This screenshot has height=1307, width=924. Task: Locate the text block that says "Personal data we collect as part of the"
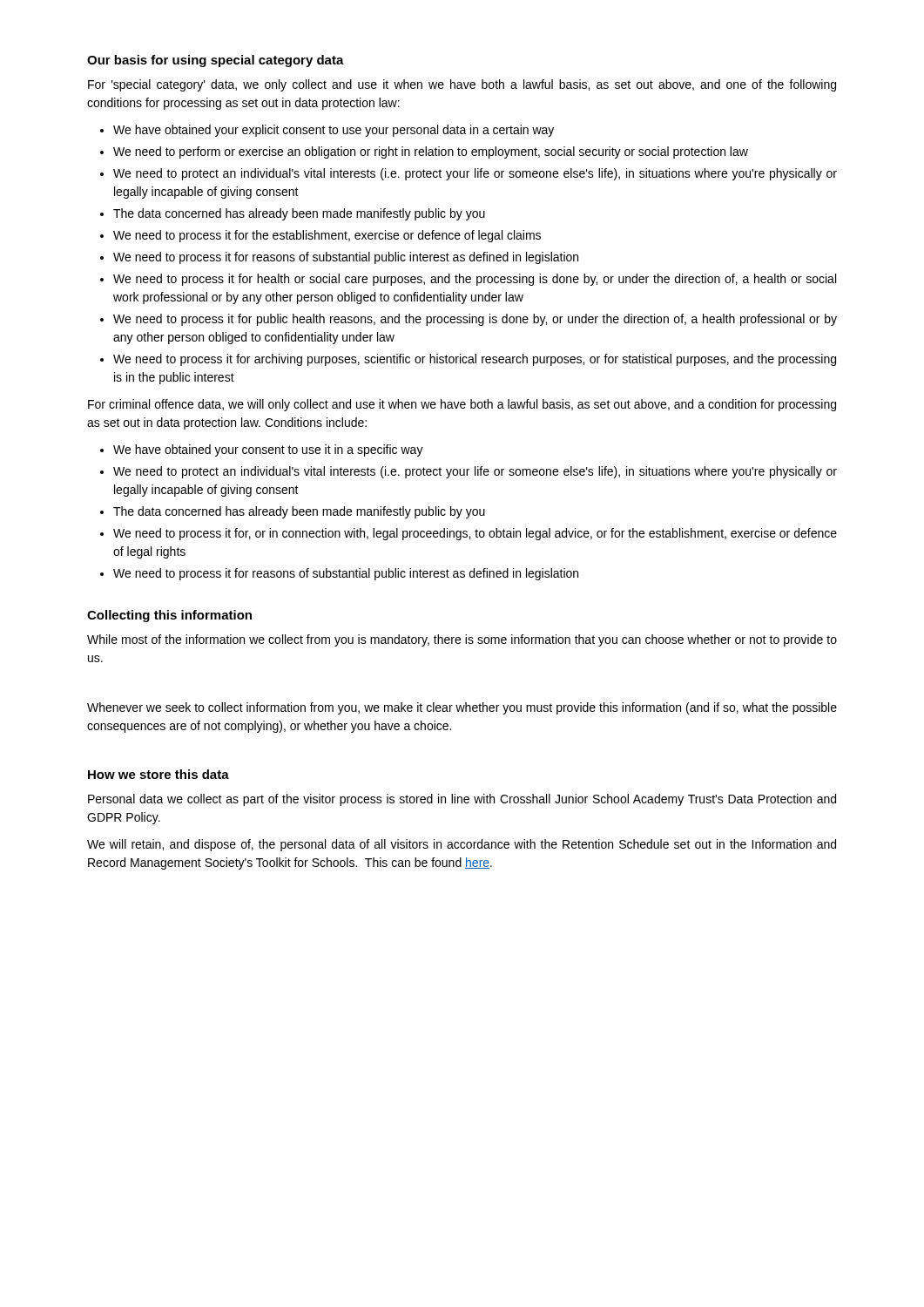(462, 808)
